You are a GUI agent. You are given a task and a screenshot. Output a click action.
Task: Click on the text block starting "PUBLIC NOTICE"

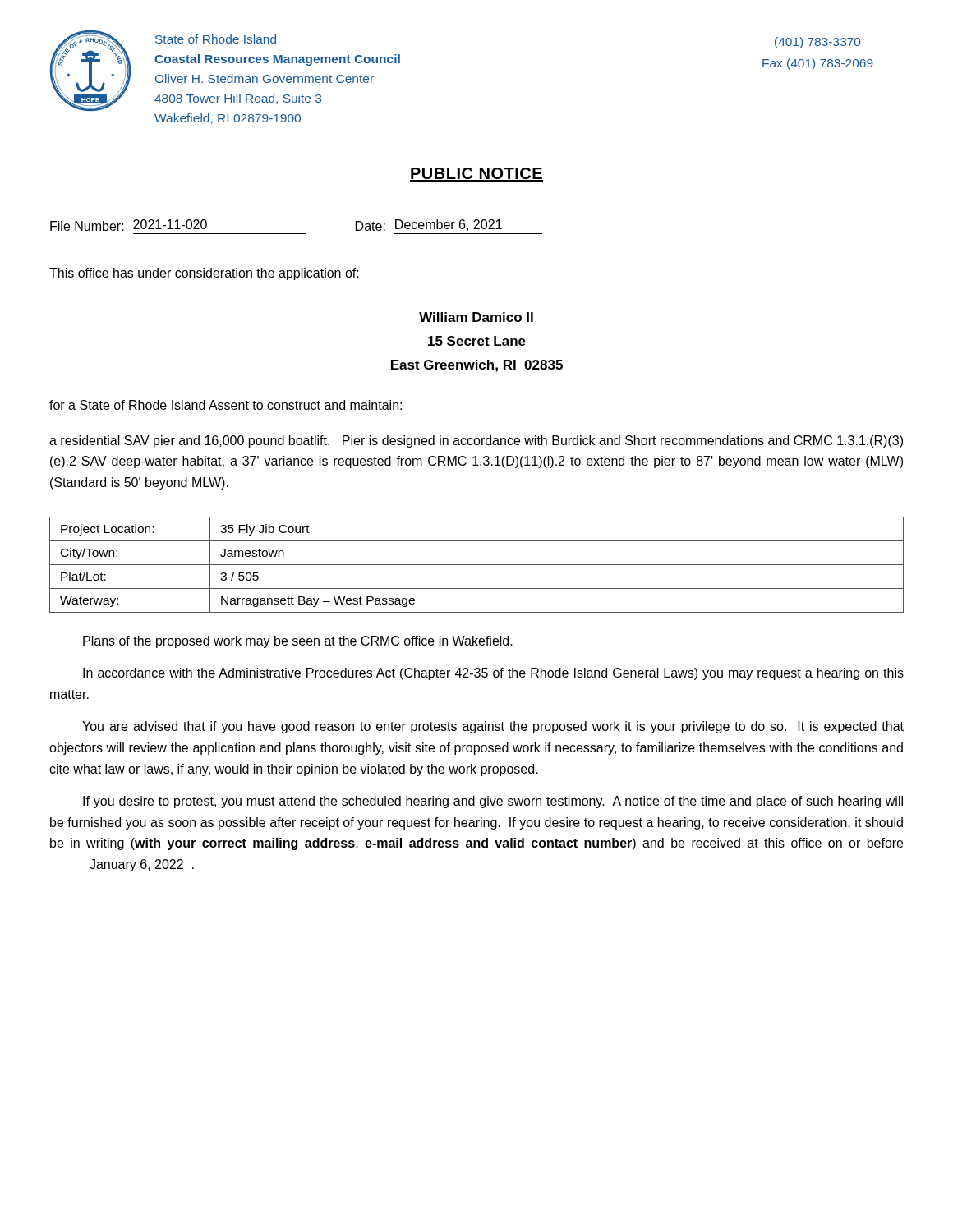click(476, 173)
